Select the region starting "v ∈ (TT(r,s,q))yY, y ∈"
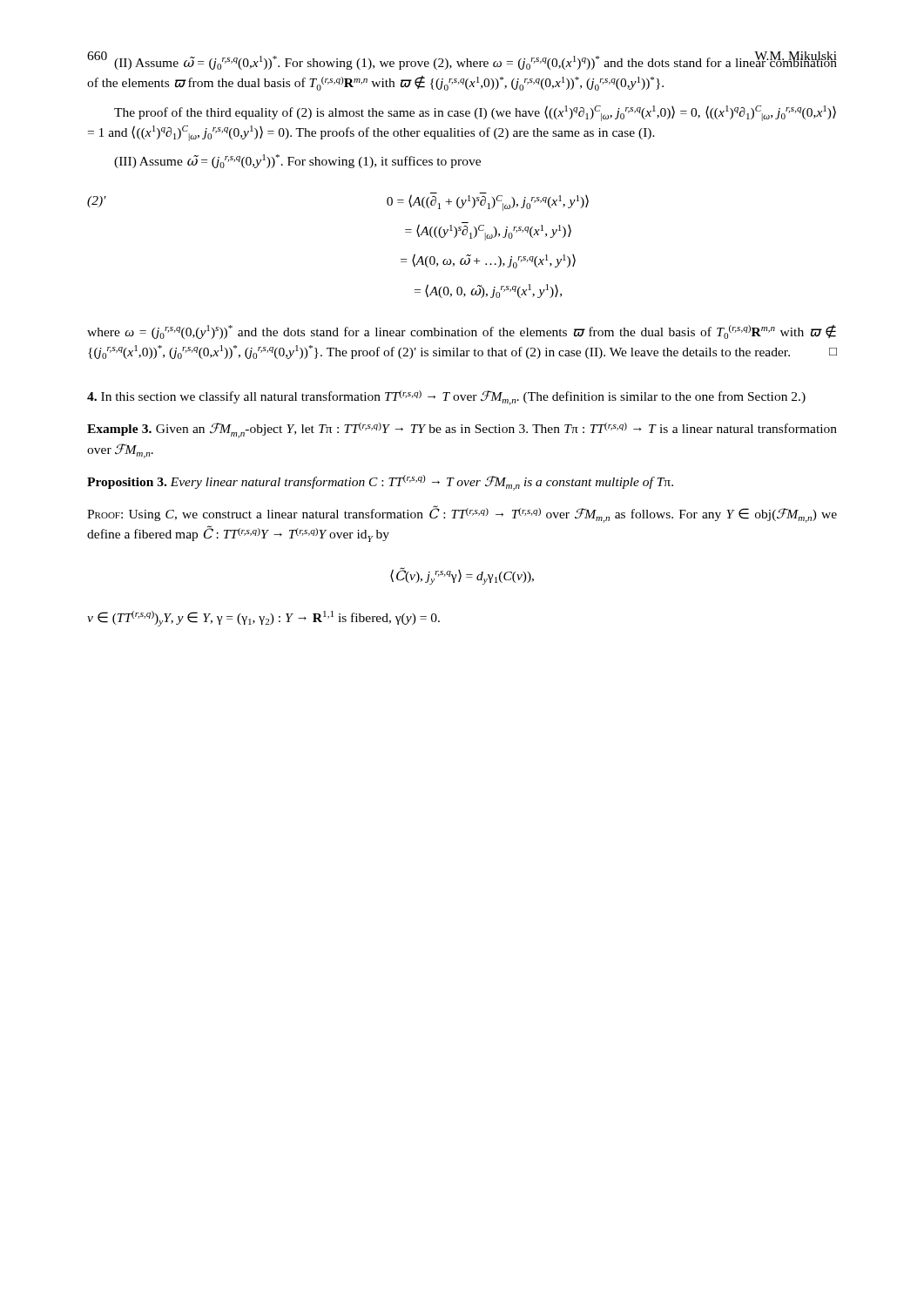Screen dimensions: 1307x924 coord(264,617)
